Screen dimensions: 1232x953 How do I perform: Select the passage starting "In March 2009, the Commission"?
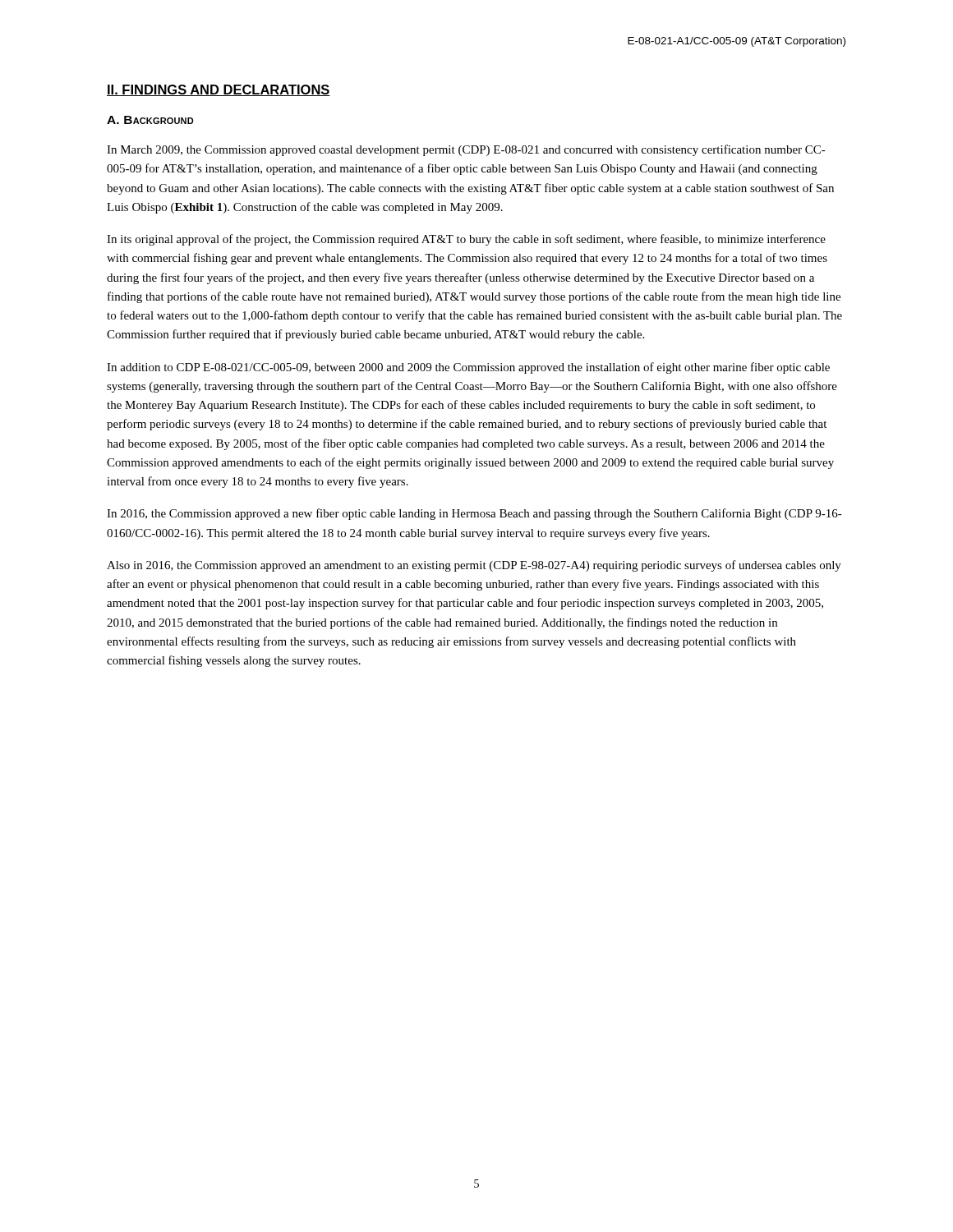pos(471,178)
